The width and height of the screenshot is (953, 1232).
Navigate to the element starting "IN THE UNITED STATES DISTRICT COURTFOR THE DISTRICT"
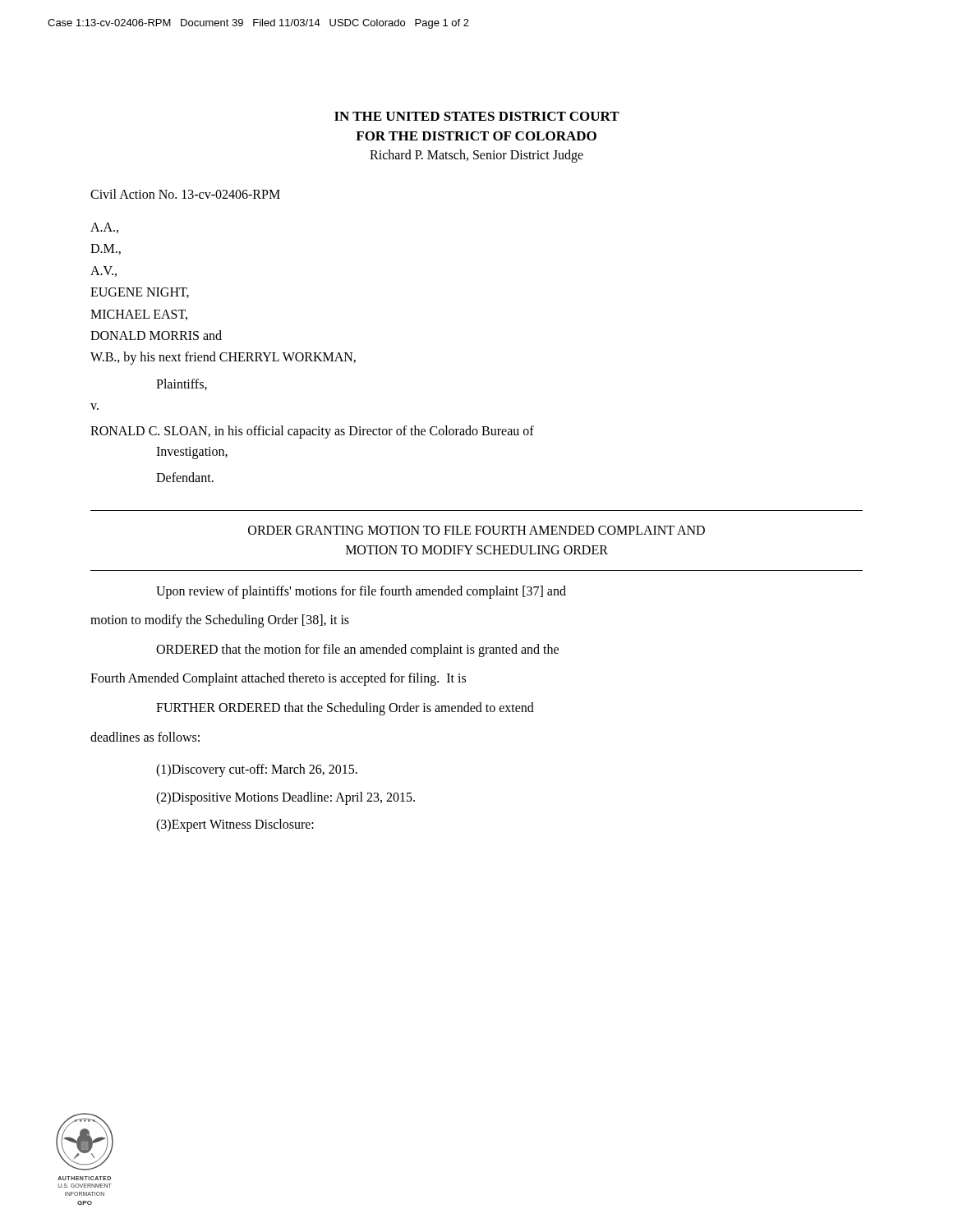coord(476,136)
